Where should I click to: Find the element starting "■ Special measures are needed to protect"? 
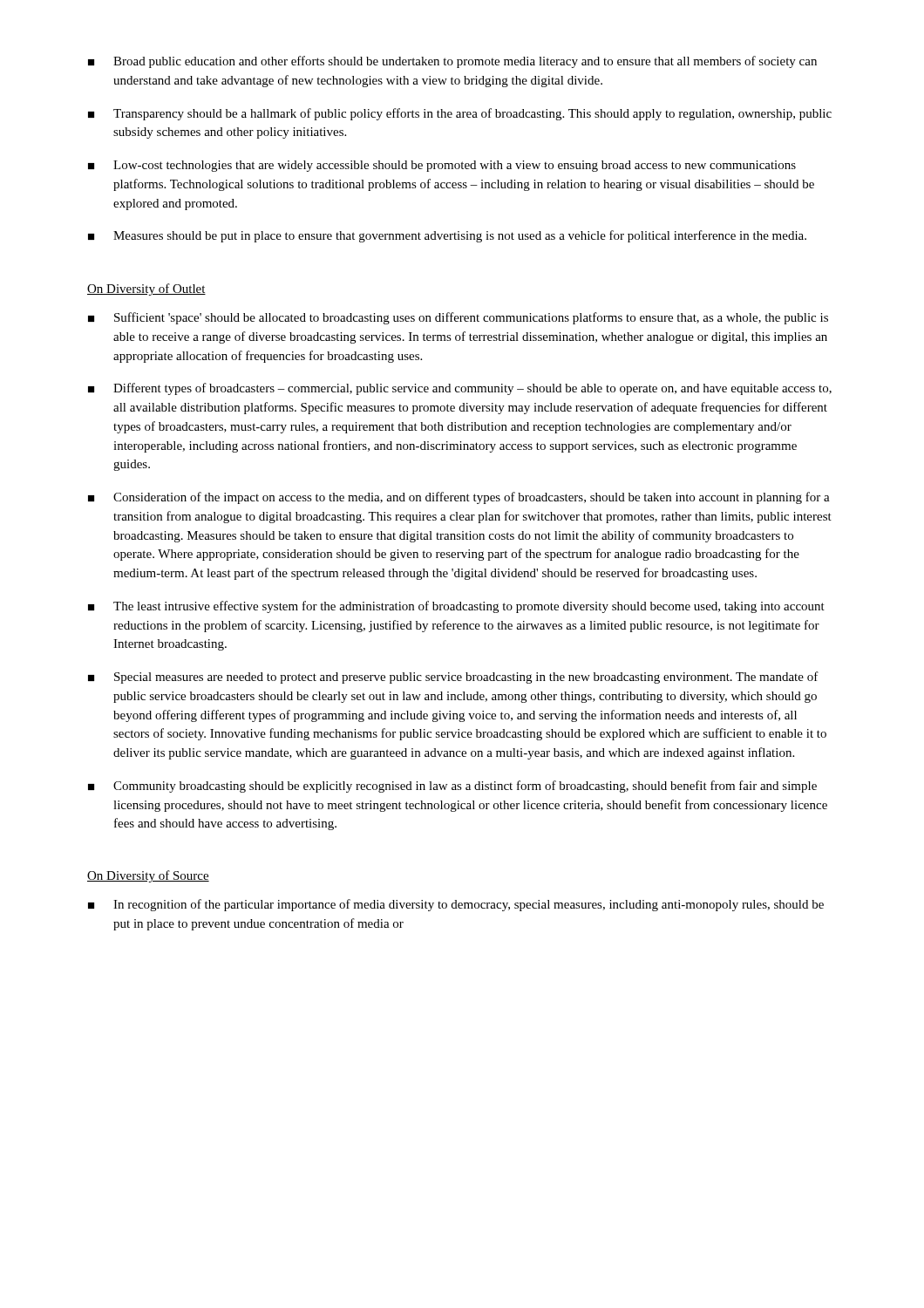[462, 715]
